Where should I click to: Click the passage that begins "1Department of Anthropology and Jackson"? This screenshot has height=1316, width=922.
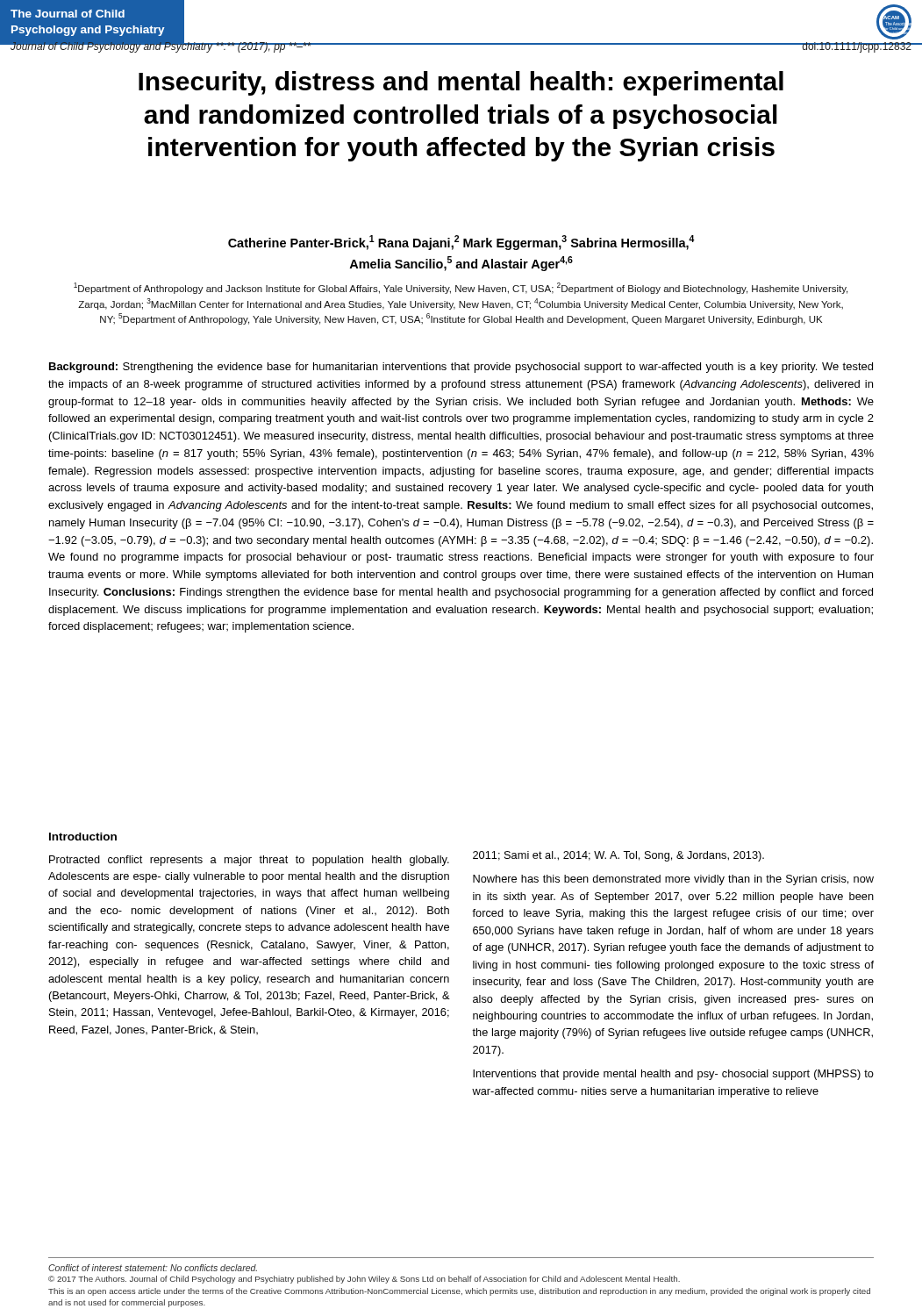click(461, 303)
